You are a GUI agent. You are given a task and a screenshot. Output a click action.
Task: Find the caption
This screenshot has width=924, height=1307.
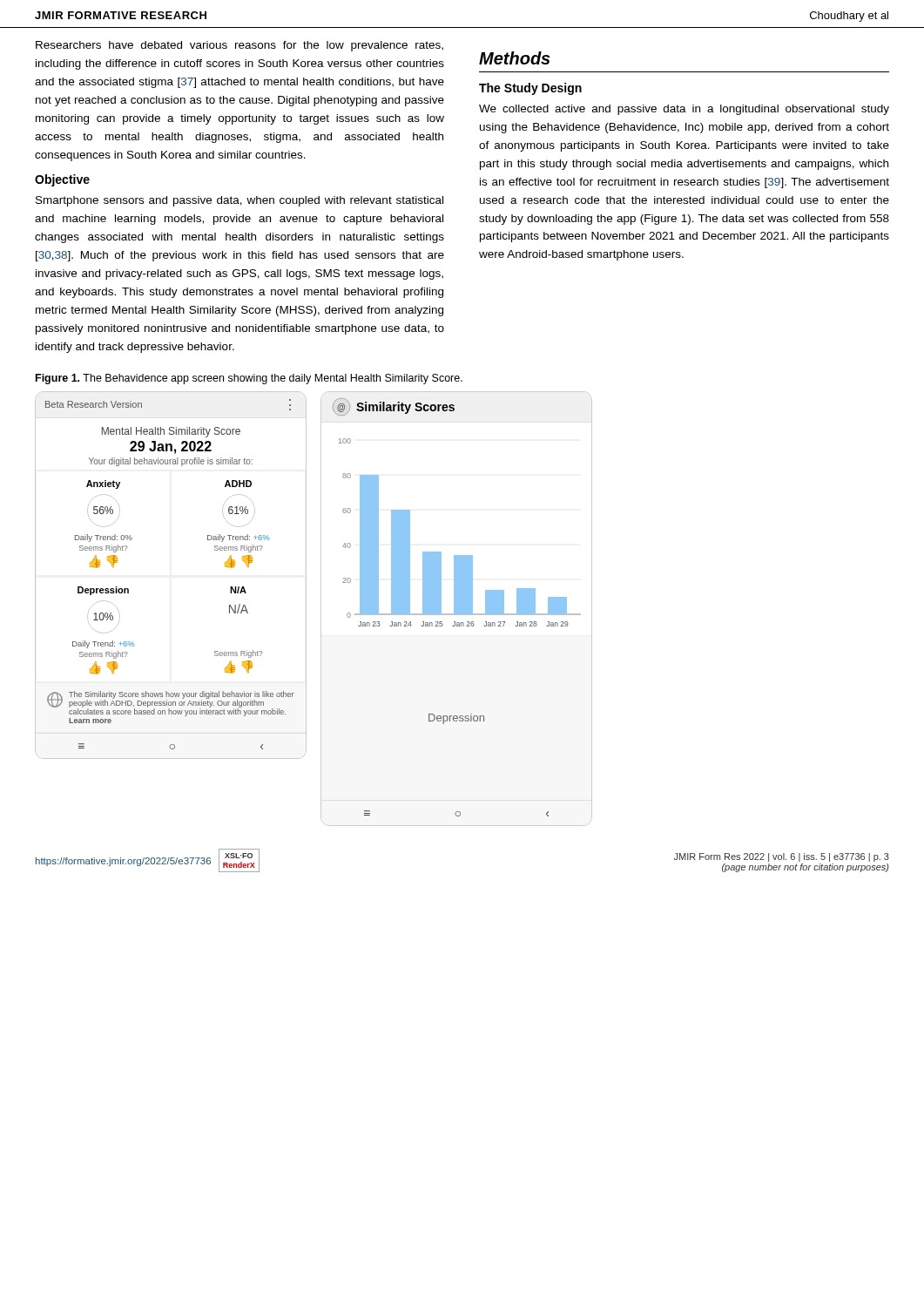click(x=249, y=378)
